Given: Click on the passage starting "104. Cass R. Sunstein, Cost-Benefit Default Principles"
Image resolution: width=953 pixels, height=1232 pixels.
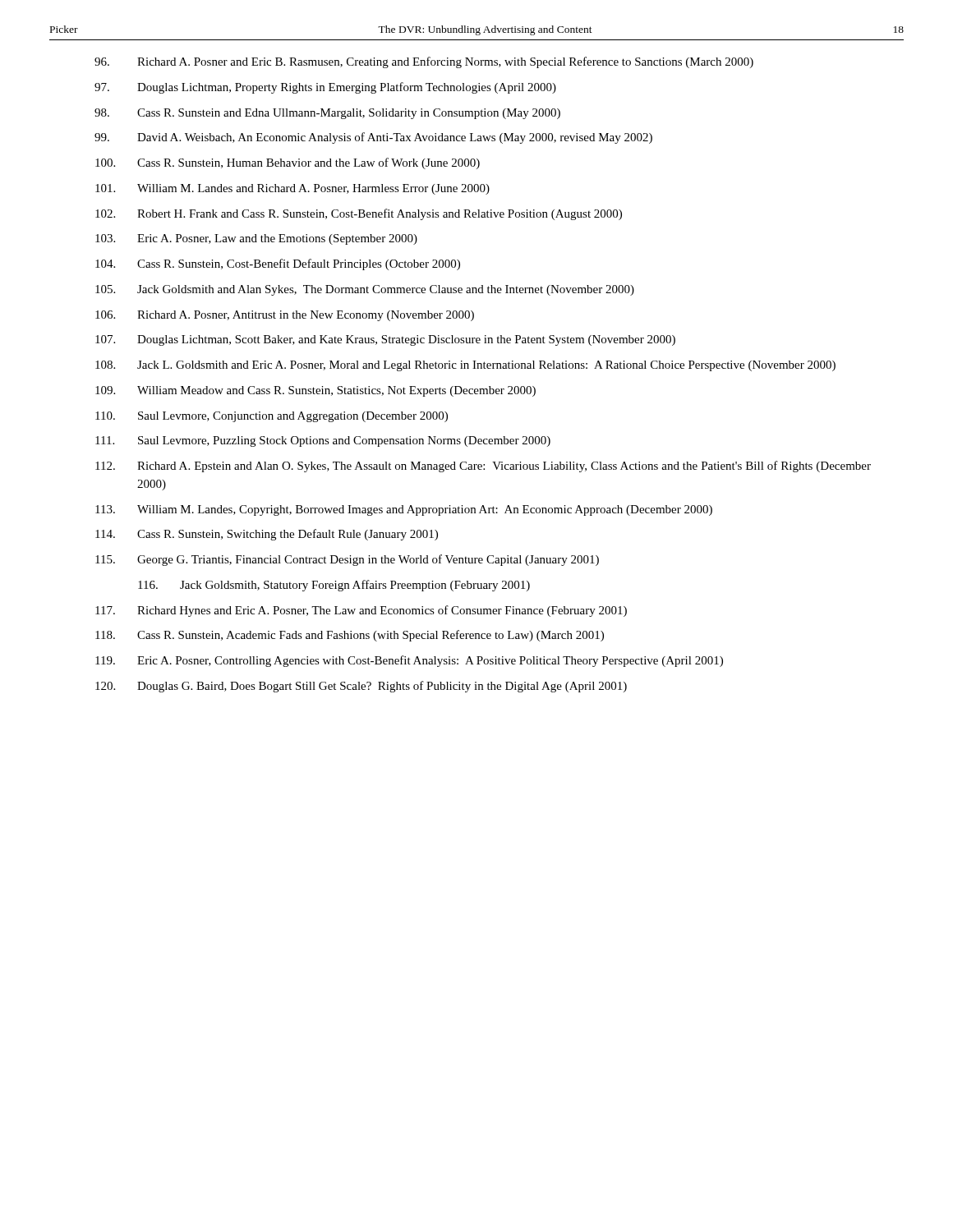Looking at the screenshot, I should [x=278, y=264].
